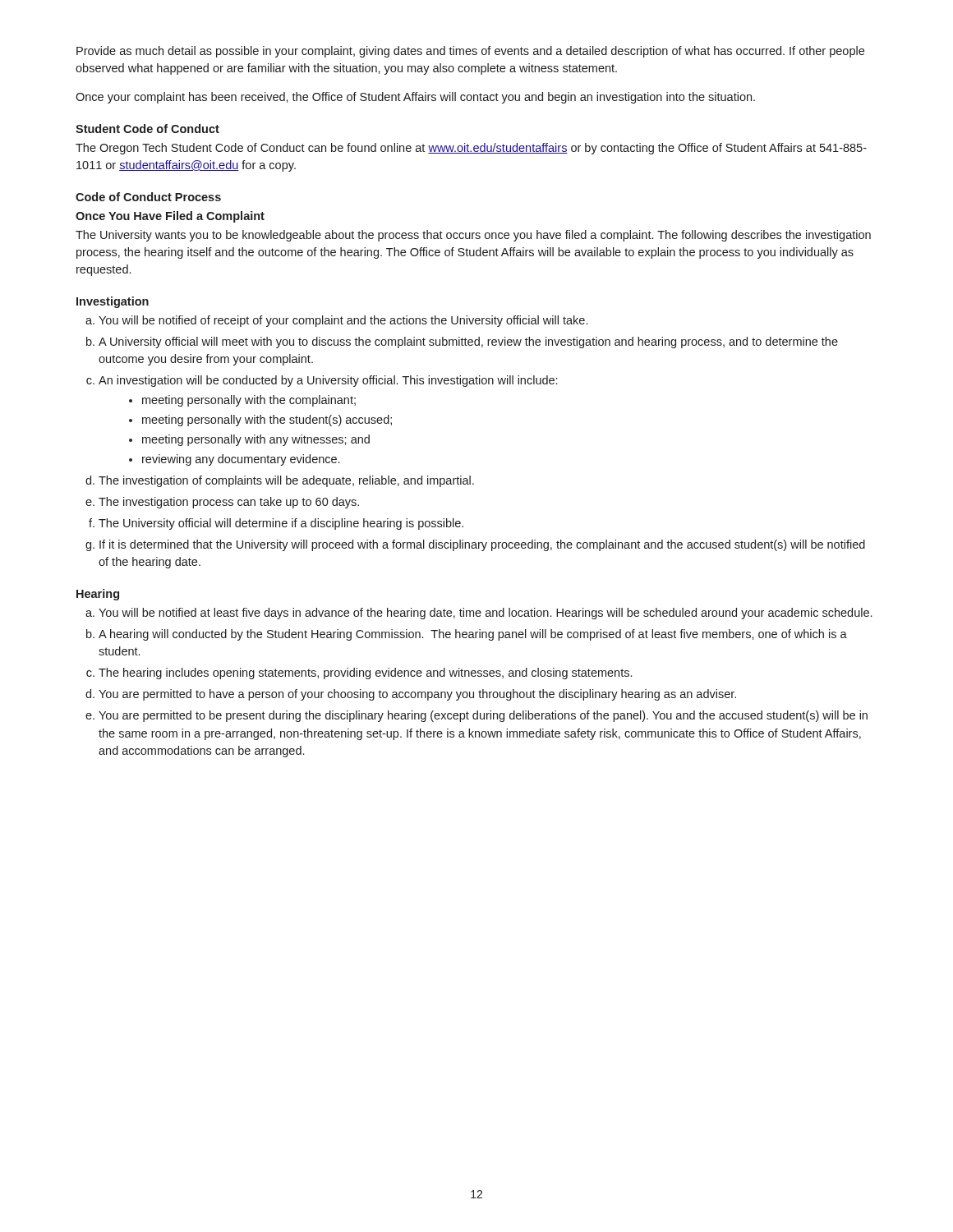Find the list item with the text "You will be notified of"

pos(488,321)
